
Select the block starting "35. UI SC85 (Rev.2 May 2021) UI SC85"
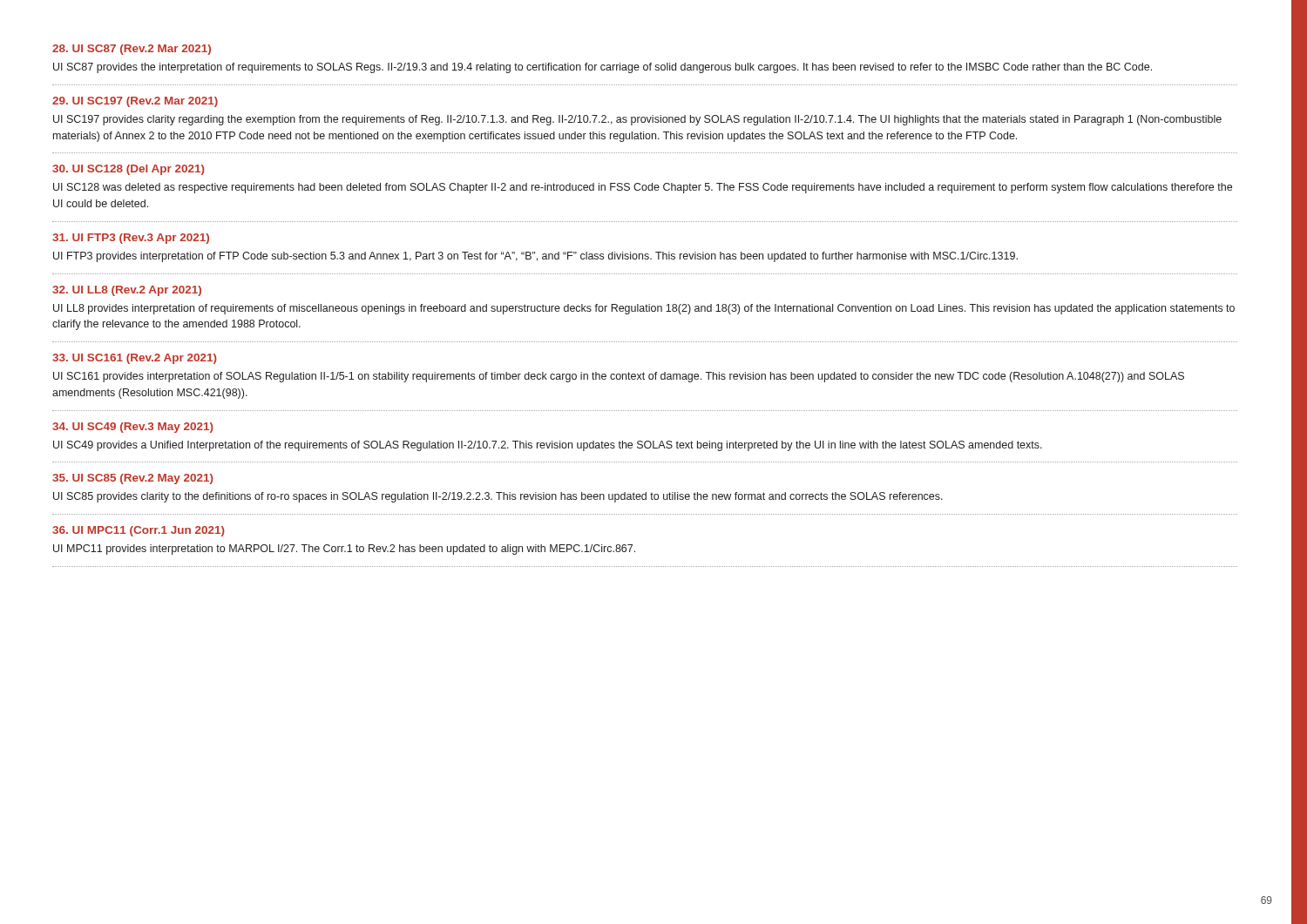pyautogui.click(x=645, y=488)
